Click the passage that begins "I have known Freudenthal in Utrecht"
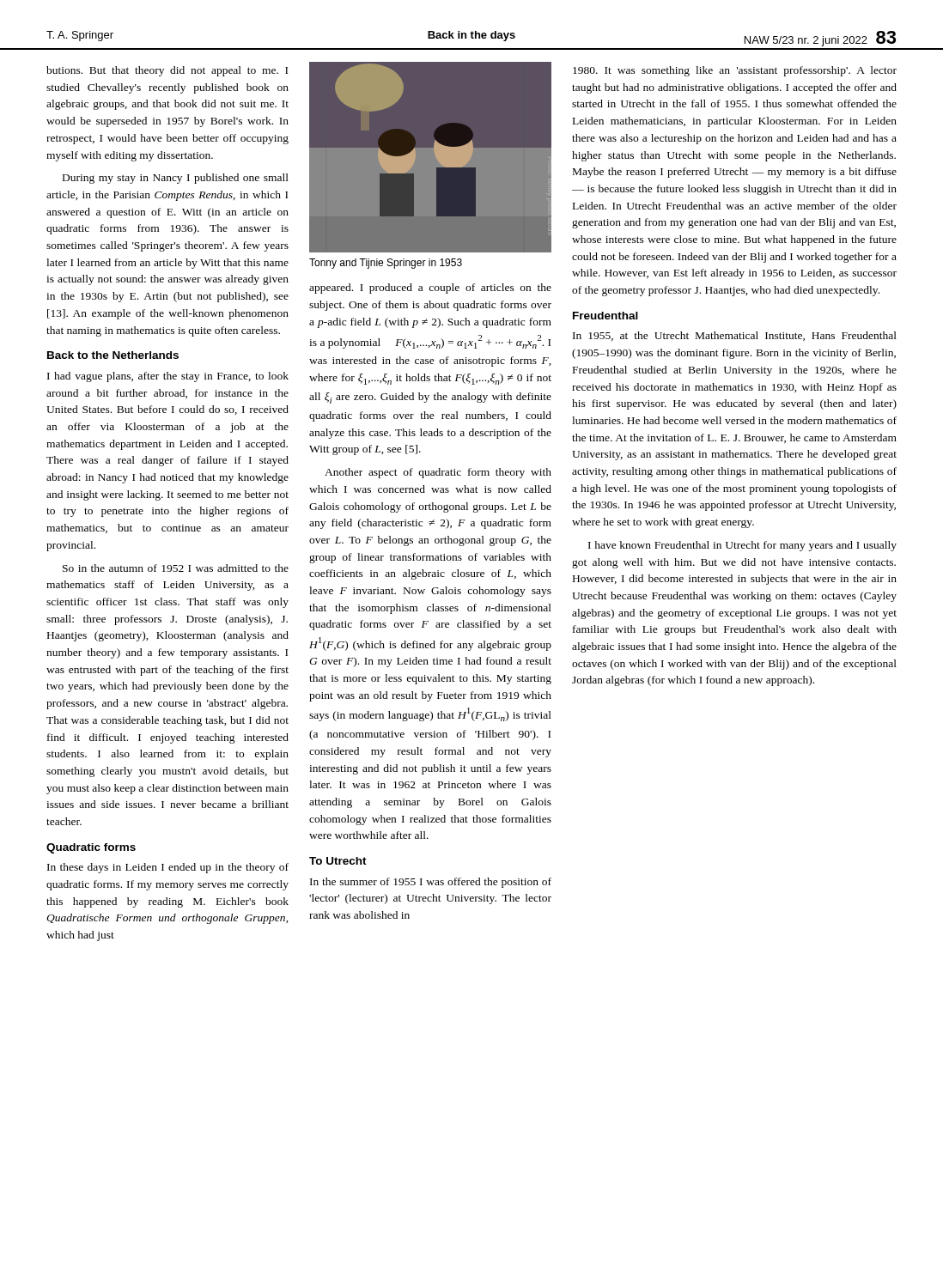943x1288 pixels. (x=734, y=613)
